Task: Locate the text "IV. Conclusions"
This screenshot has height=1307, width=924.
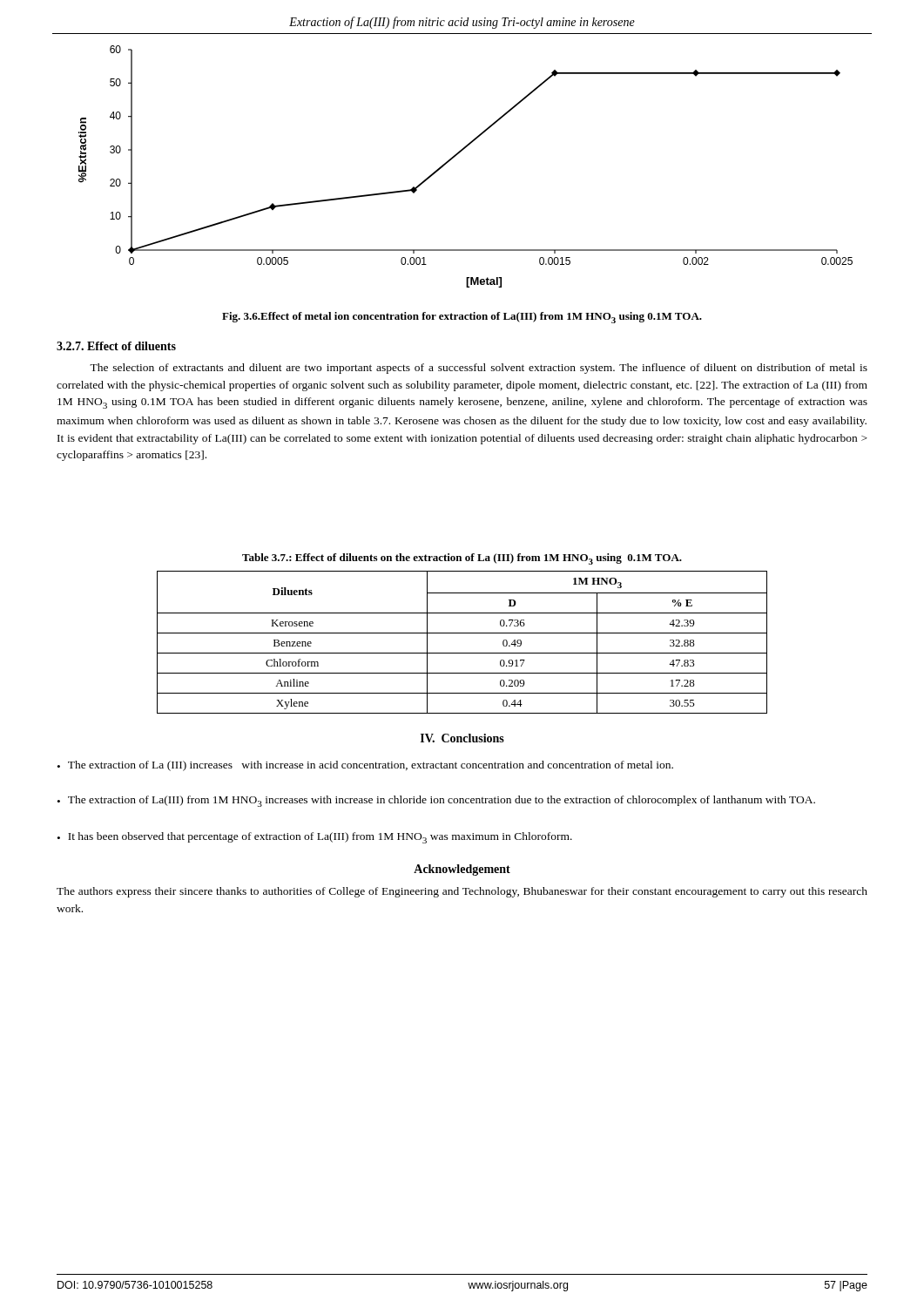Action: [462, 738]
